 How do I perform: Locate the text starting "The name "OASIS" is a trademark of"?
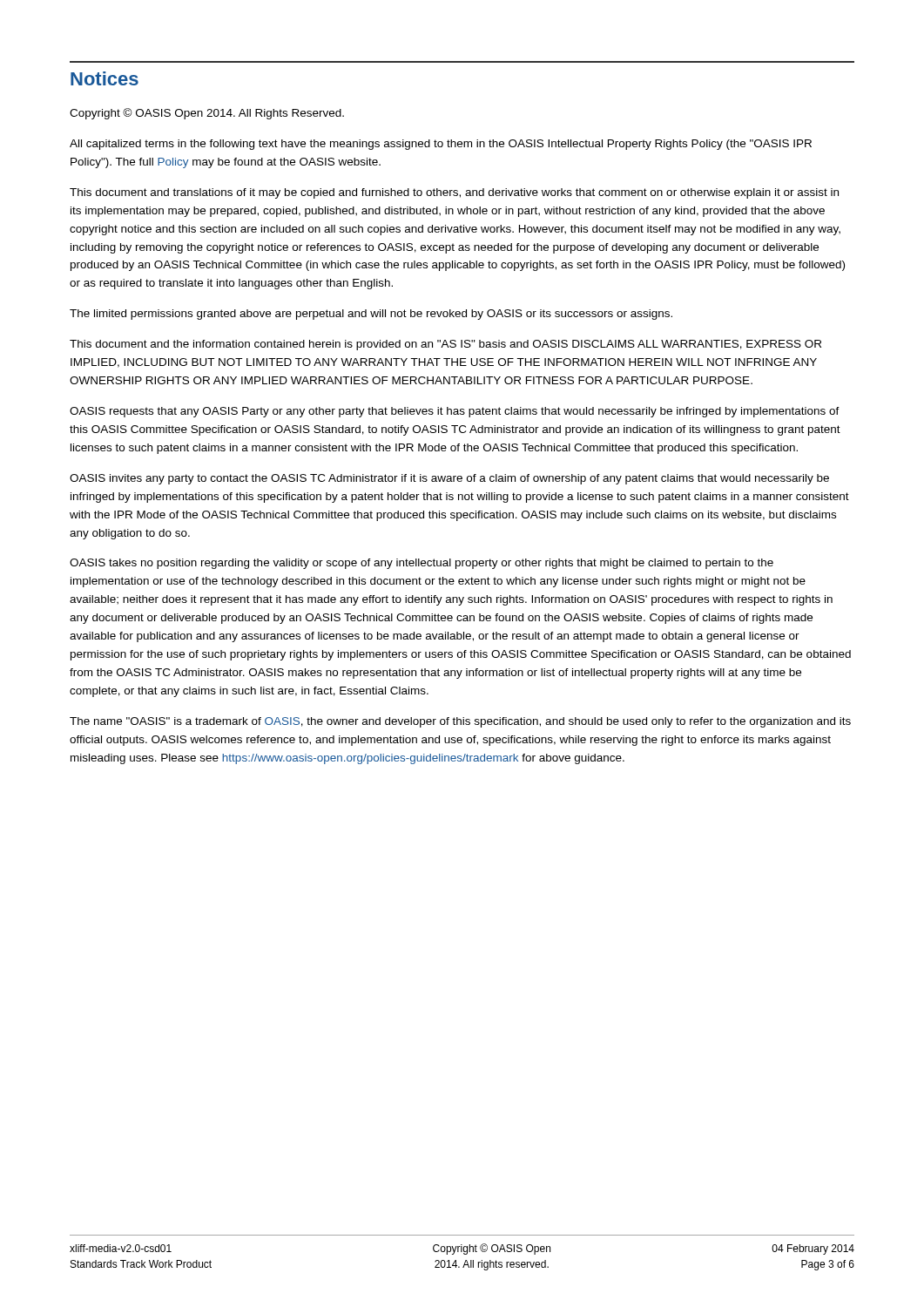tap(460, 739)
